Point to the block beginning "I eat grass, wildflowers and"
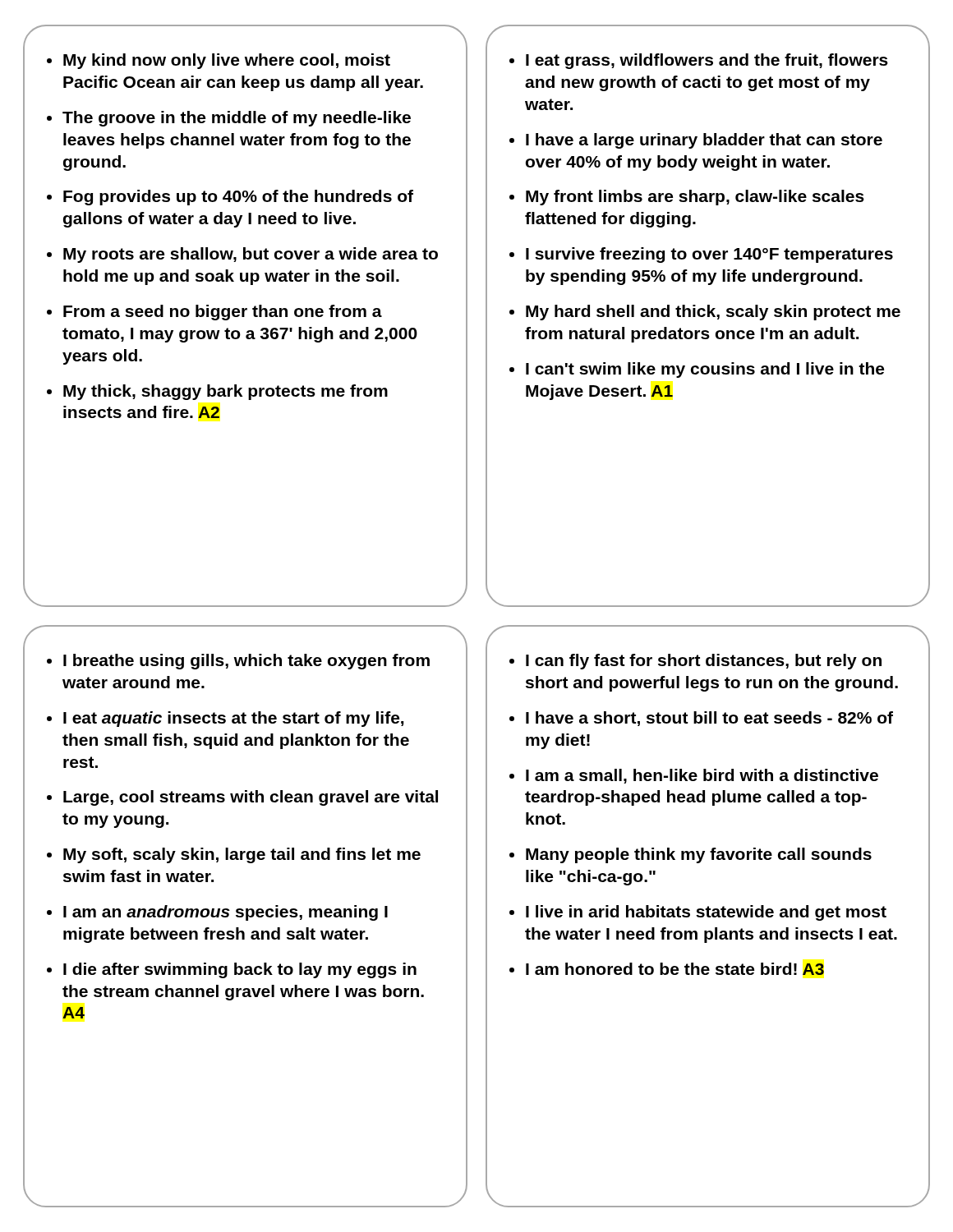Screen dimensions: 1232x953 coord(704,226)
